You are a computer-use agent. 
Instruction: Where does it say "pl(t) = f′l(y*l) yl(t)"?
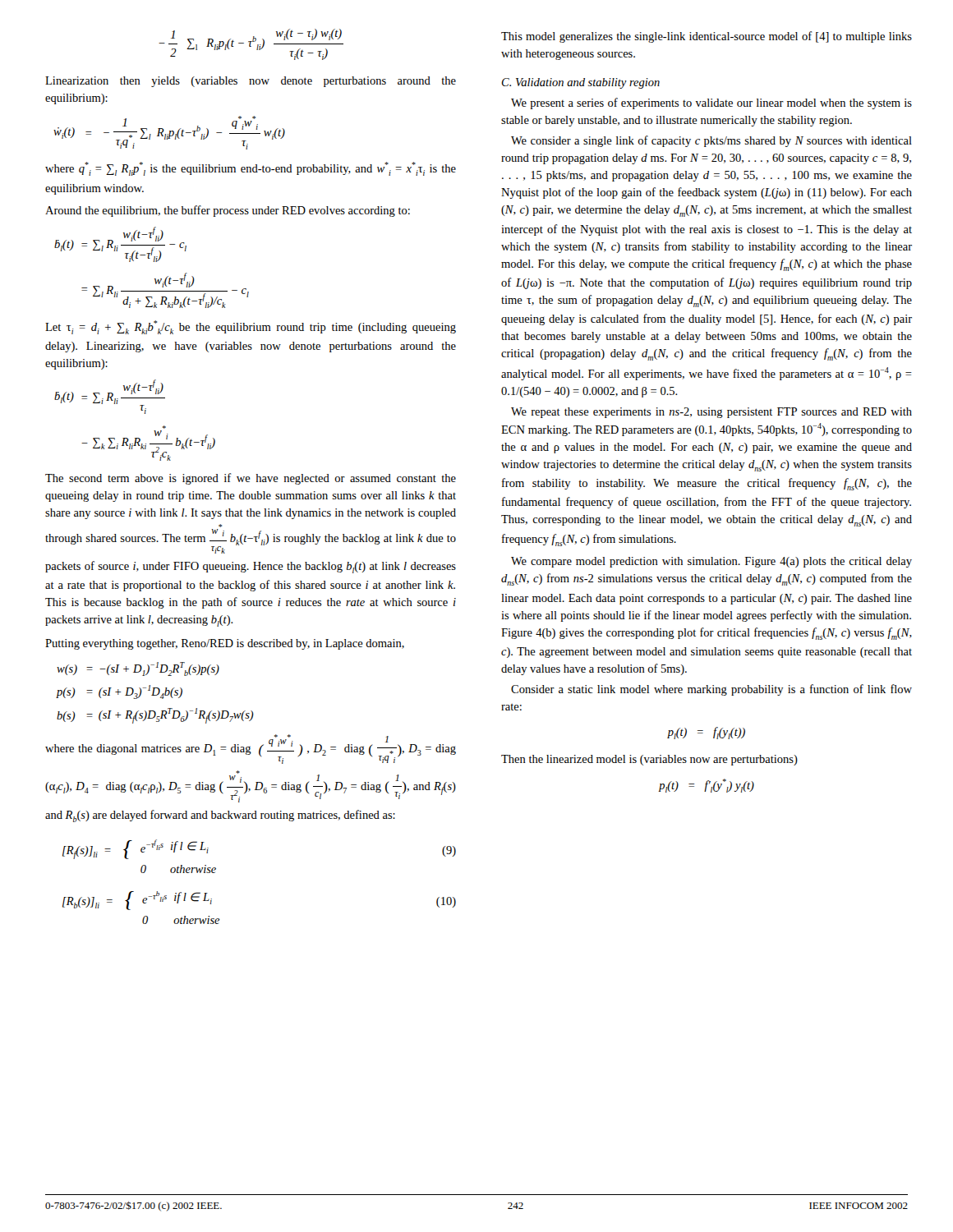[x=707, y=786]
